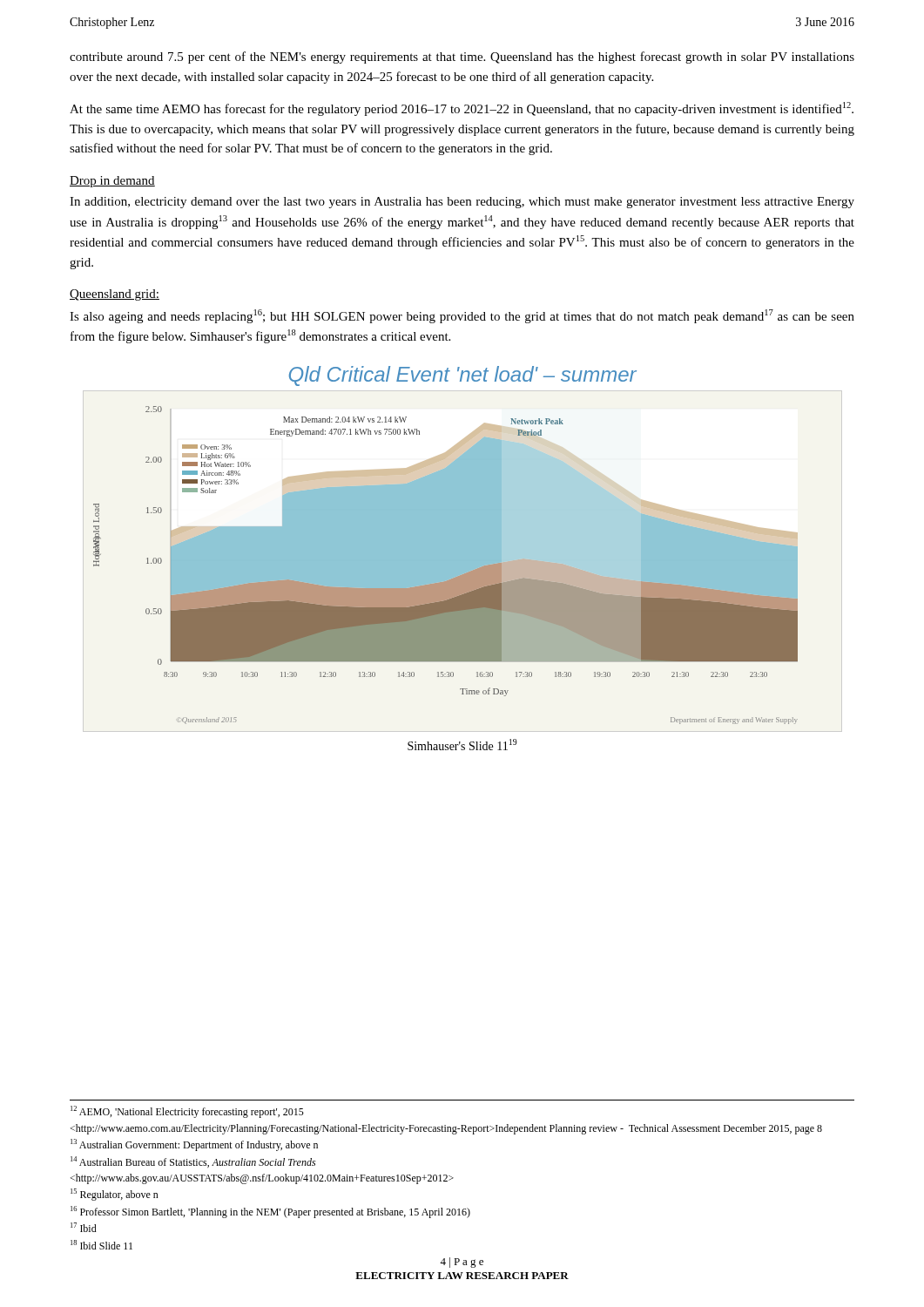This screenshot has width=924, height=1307.
Task: Point to the element starting "Drop in demand"
Action: [112, 182]
